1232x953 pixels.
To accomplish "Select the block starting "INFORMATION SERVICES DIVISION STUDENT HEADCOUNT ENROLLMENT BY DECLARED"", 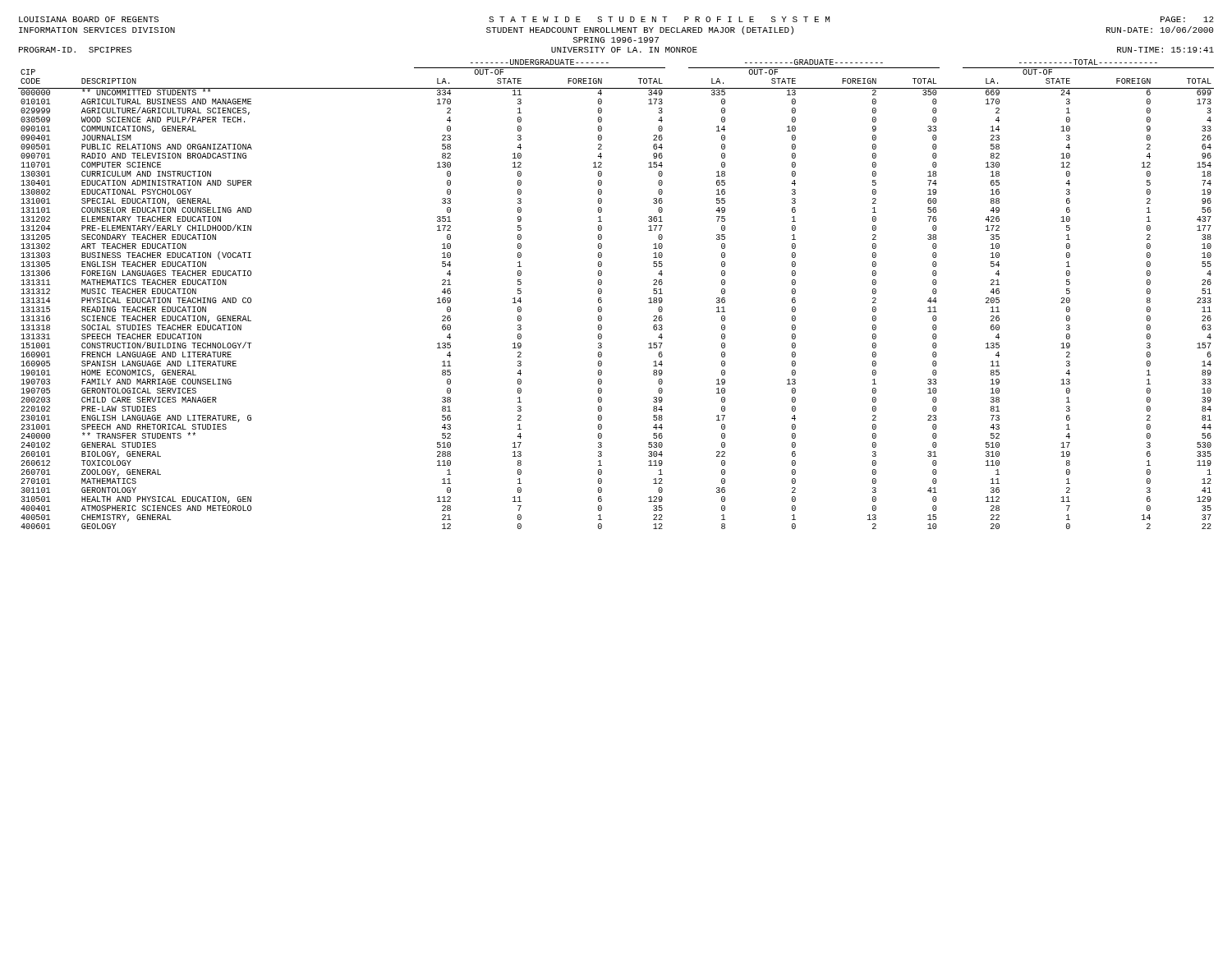I will [x=616, y=30].
